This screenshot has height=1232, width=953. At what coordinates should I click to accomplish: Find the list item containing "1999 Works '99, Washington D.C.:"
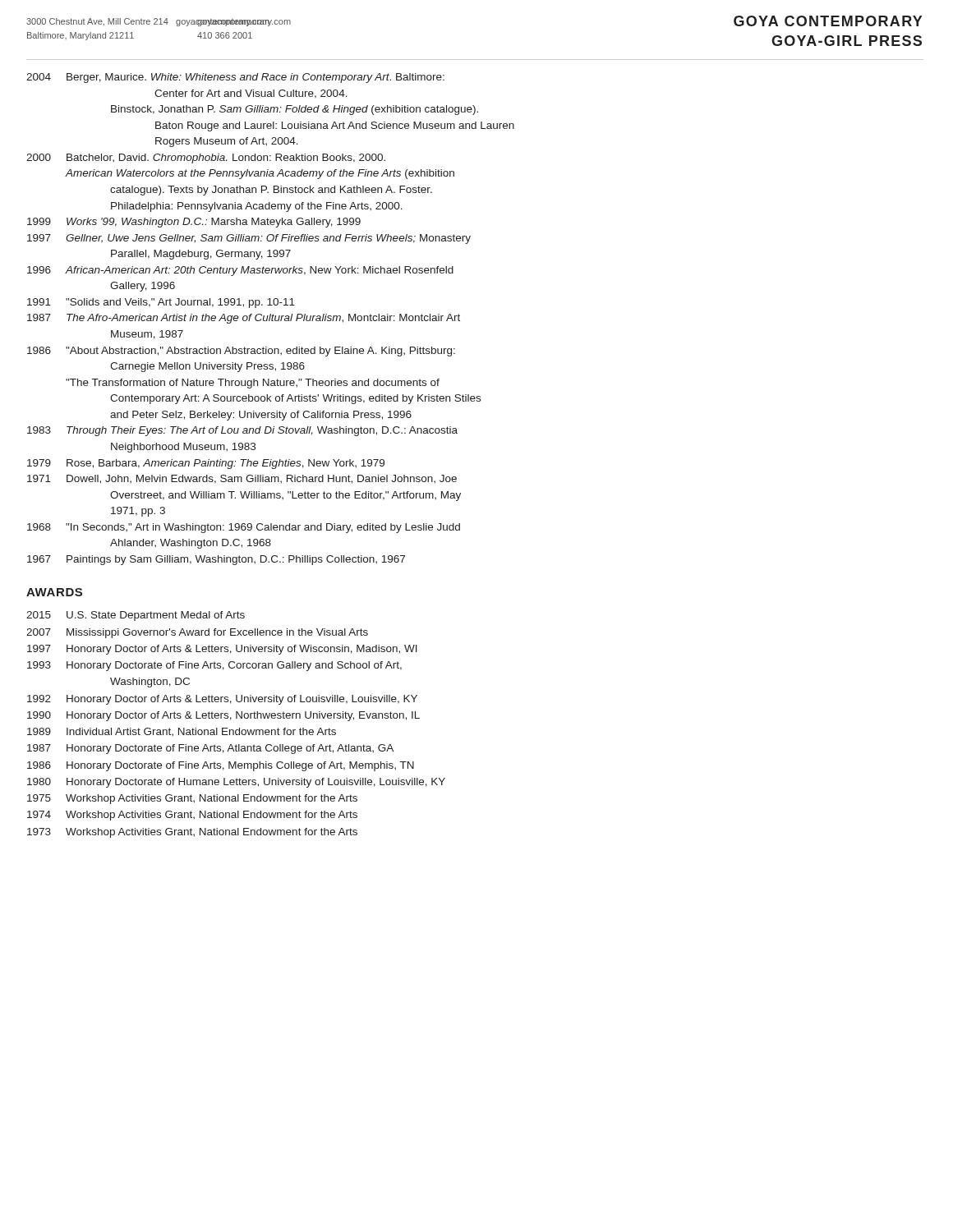point(194,223)
